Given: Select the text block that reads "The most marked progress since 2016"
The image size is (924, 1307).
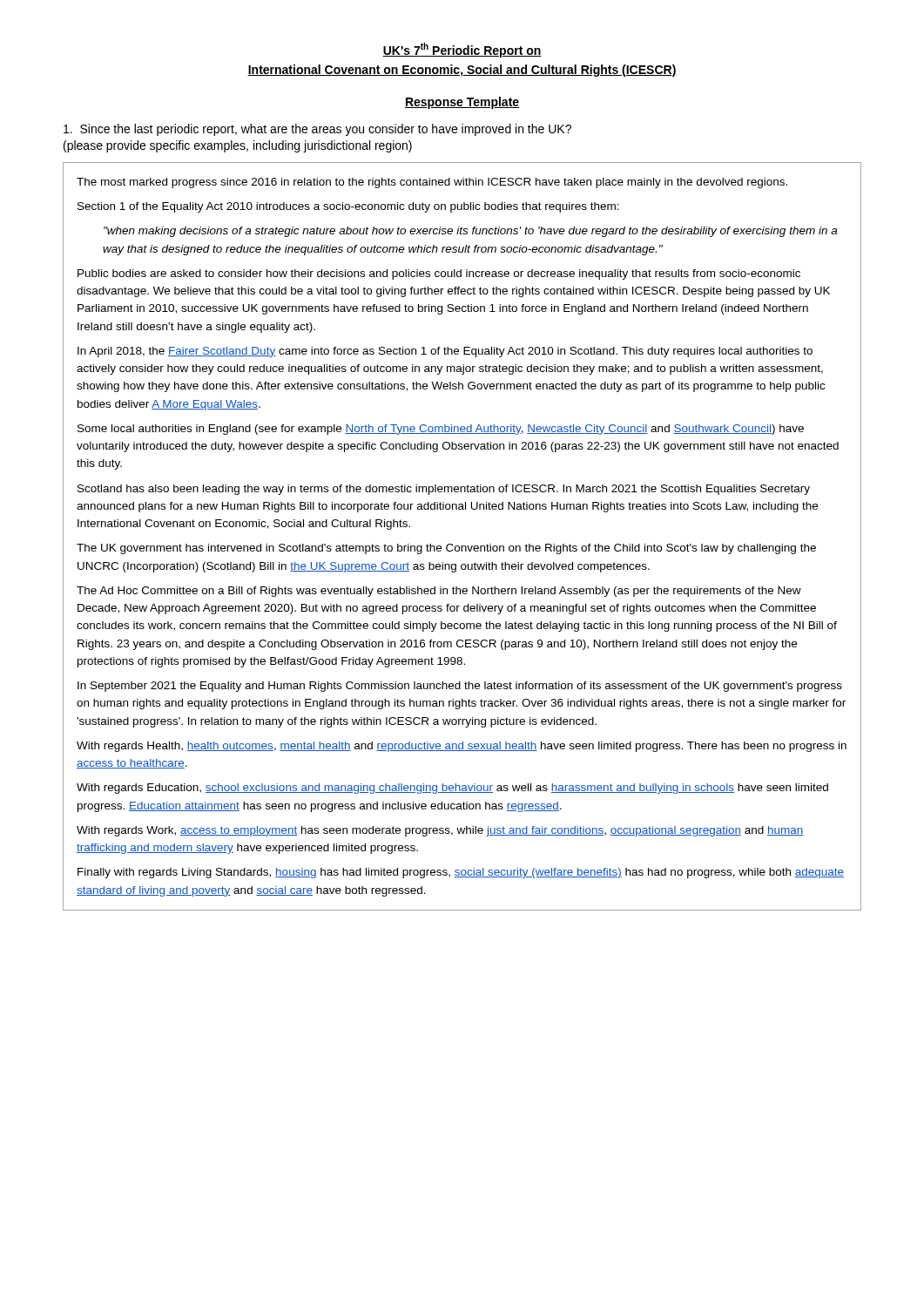Looking at the screenshot, I should point(462,536).
